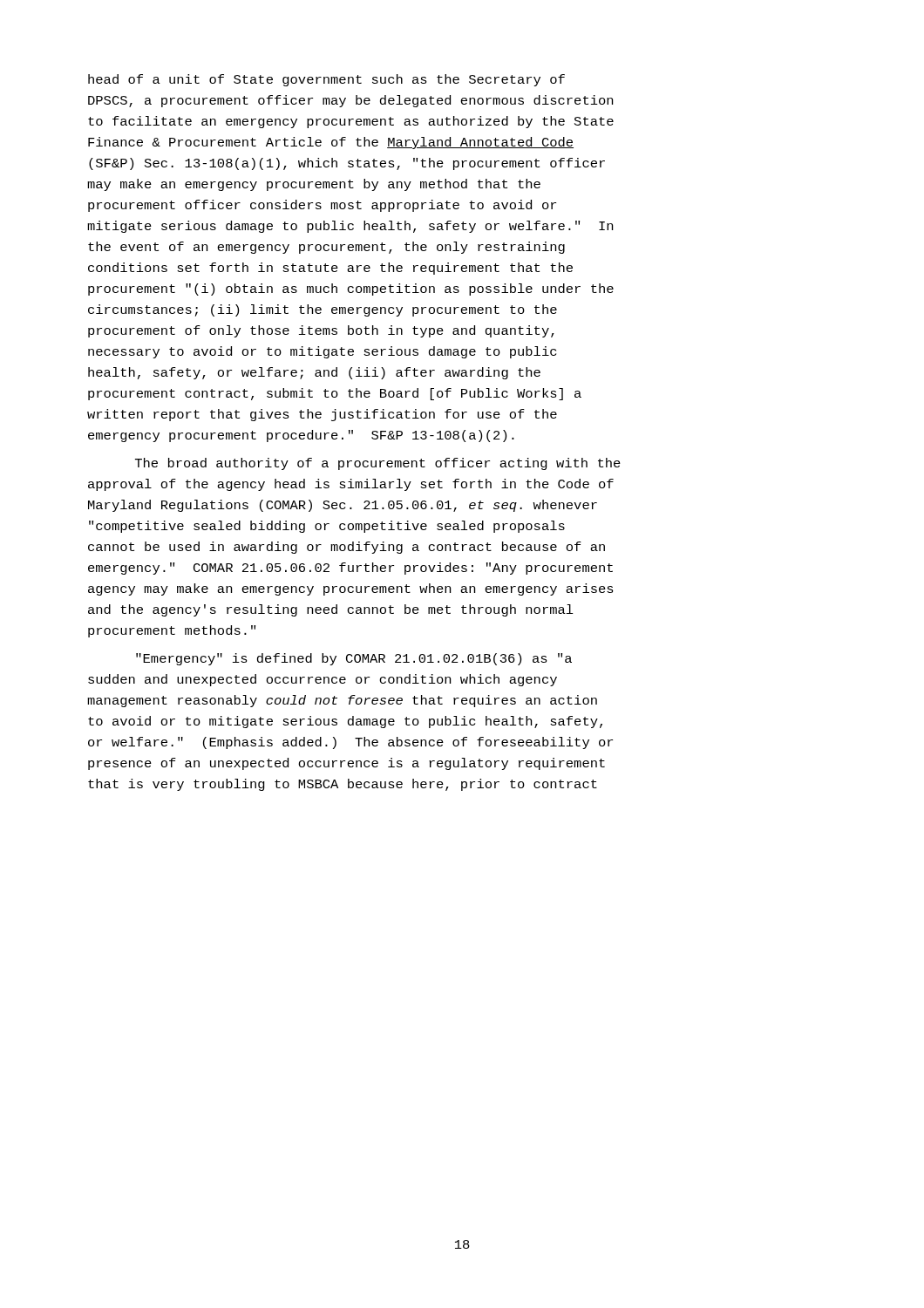The width and height of the screenshot is (924, 1308).
Task: Click the passage that begins ""Emergency" is defined by"
Action: (x=351, y=722)
